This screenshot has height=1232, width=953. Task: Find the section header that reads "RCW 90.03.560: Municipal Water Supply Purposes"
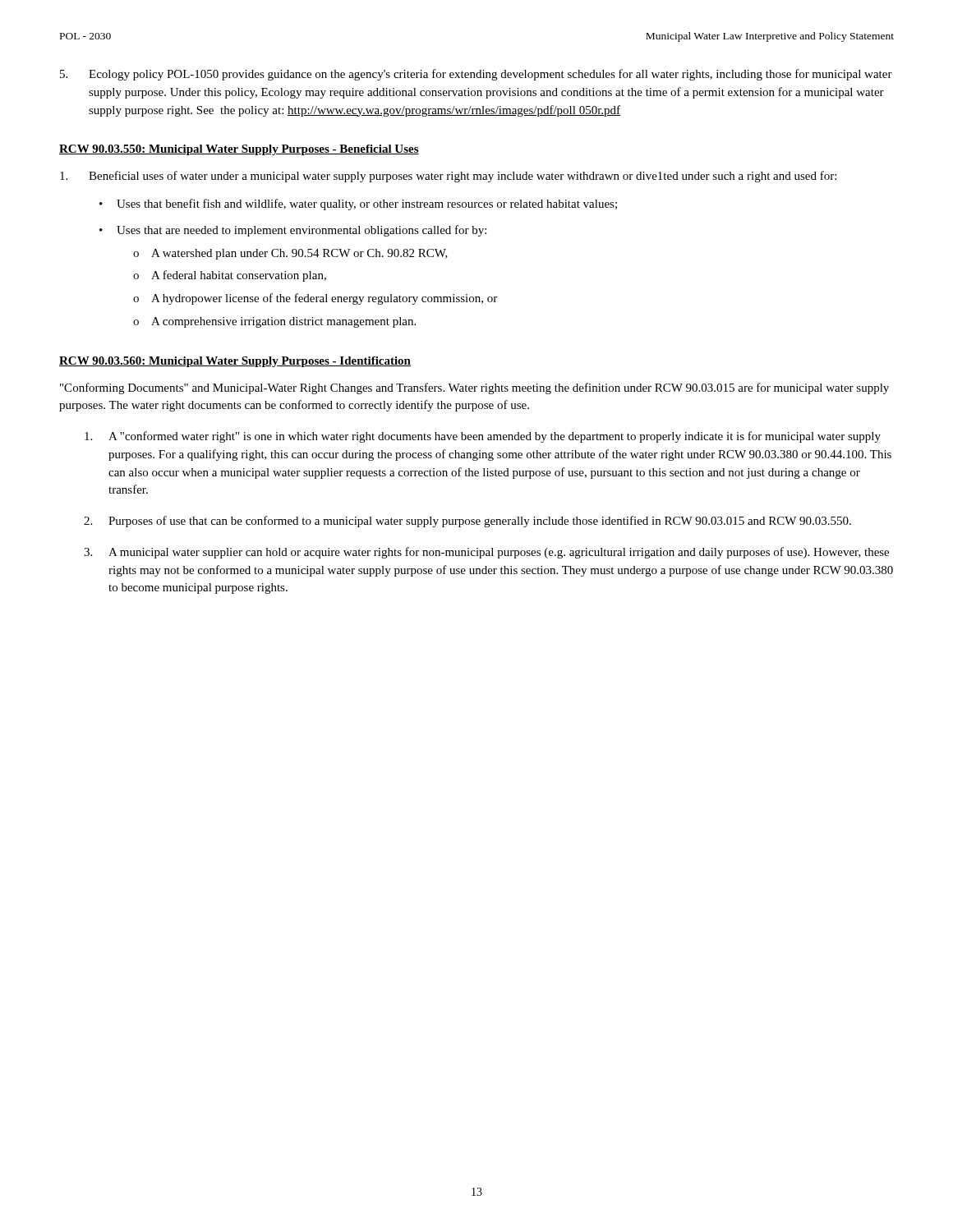tap(235, 360)
